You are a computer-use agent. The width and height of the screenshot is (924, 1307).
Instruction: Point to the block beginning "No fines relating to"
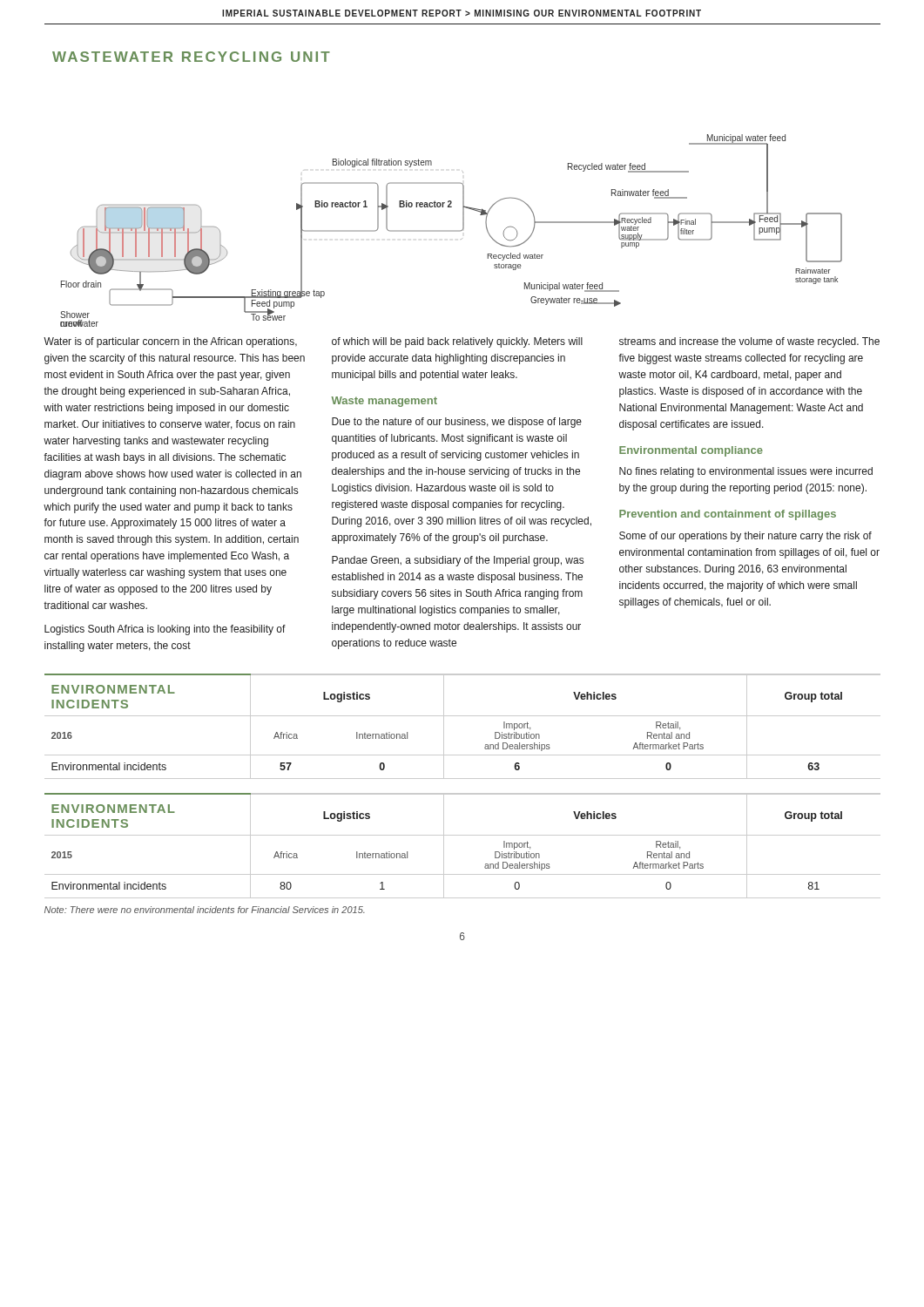tap(746, 480)
